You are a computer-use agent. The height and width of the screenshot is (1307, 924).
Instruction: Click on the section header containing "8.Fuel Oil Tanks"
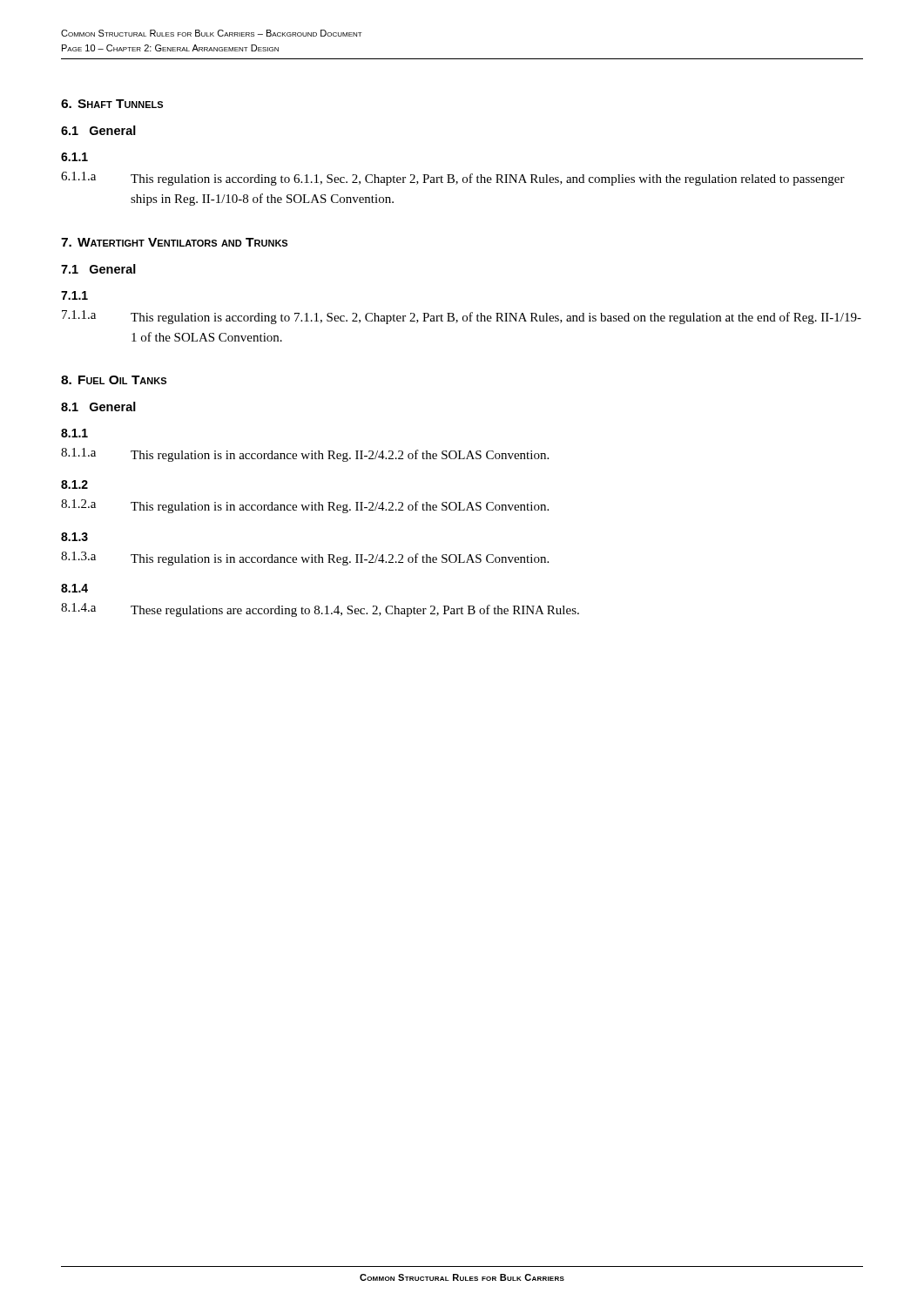(x=114, y=380)
